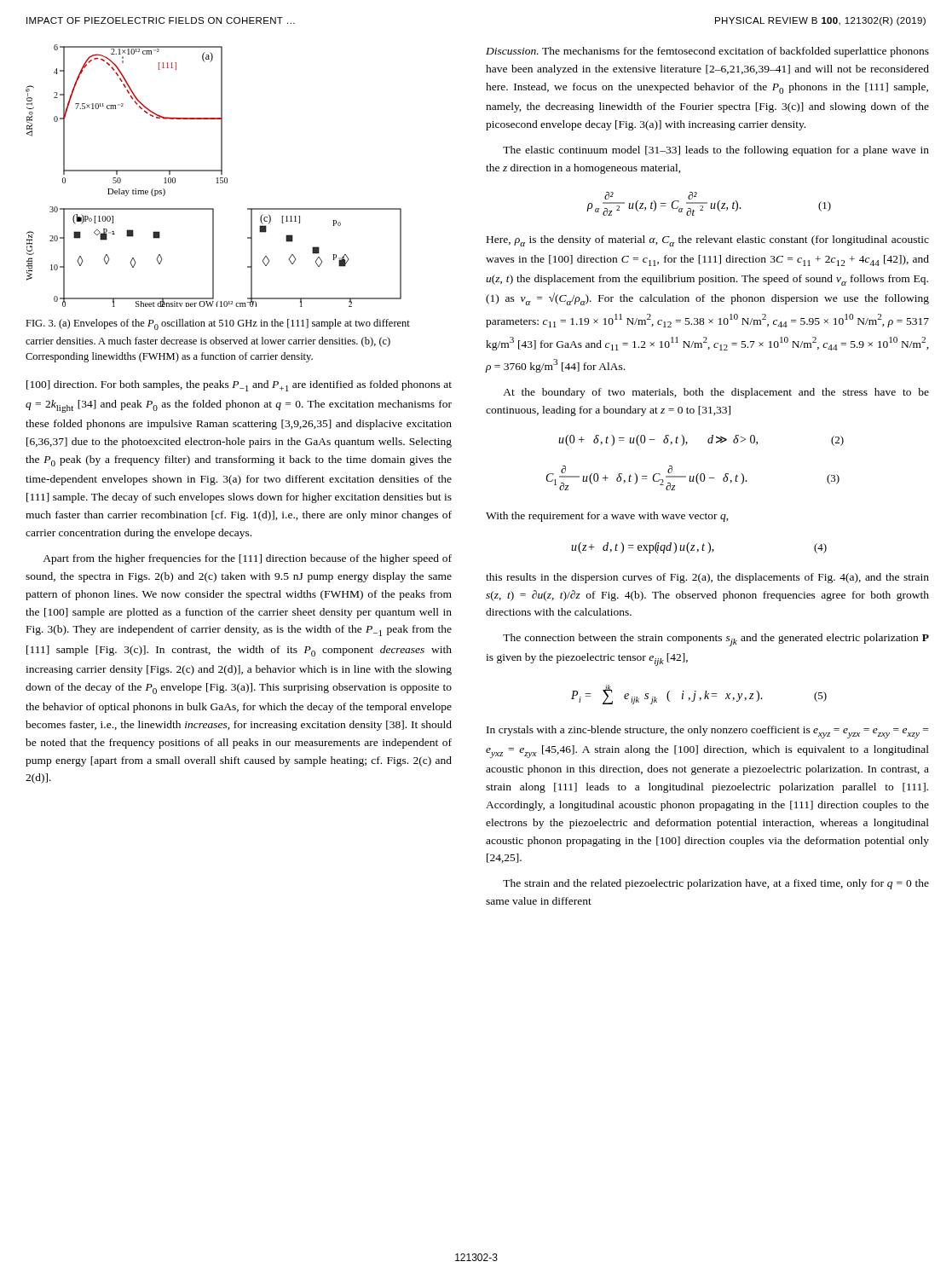952x1279 pixels.
Task: Where is the formula that starts "C 1 ∂"?
Action: pyautogui.click(x=707, y=477)
